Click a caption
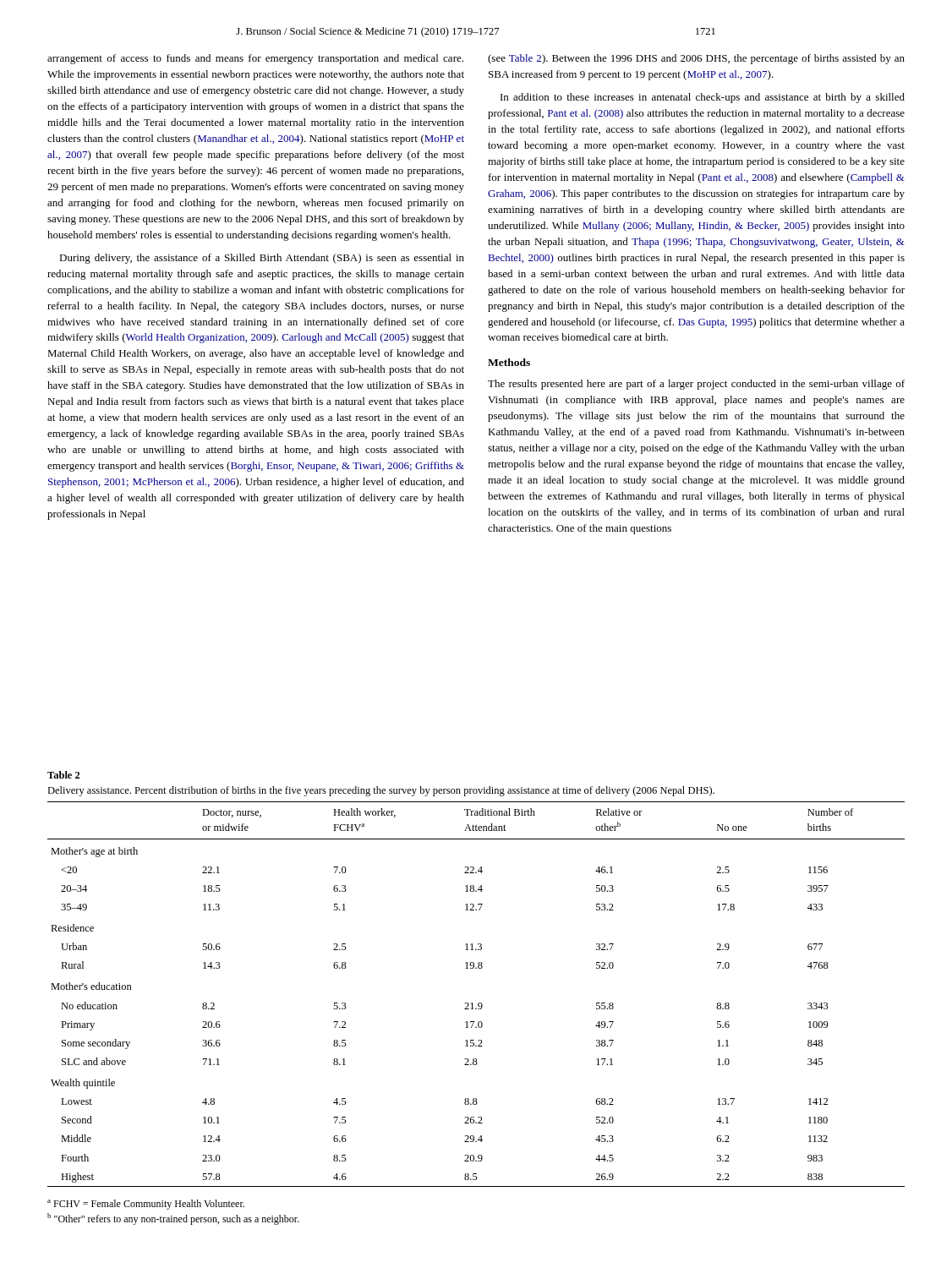This screenshot has height=1268, width=952. point(381,783)
